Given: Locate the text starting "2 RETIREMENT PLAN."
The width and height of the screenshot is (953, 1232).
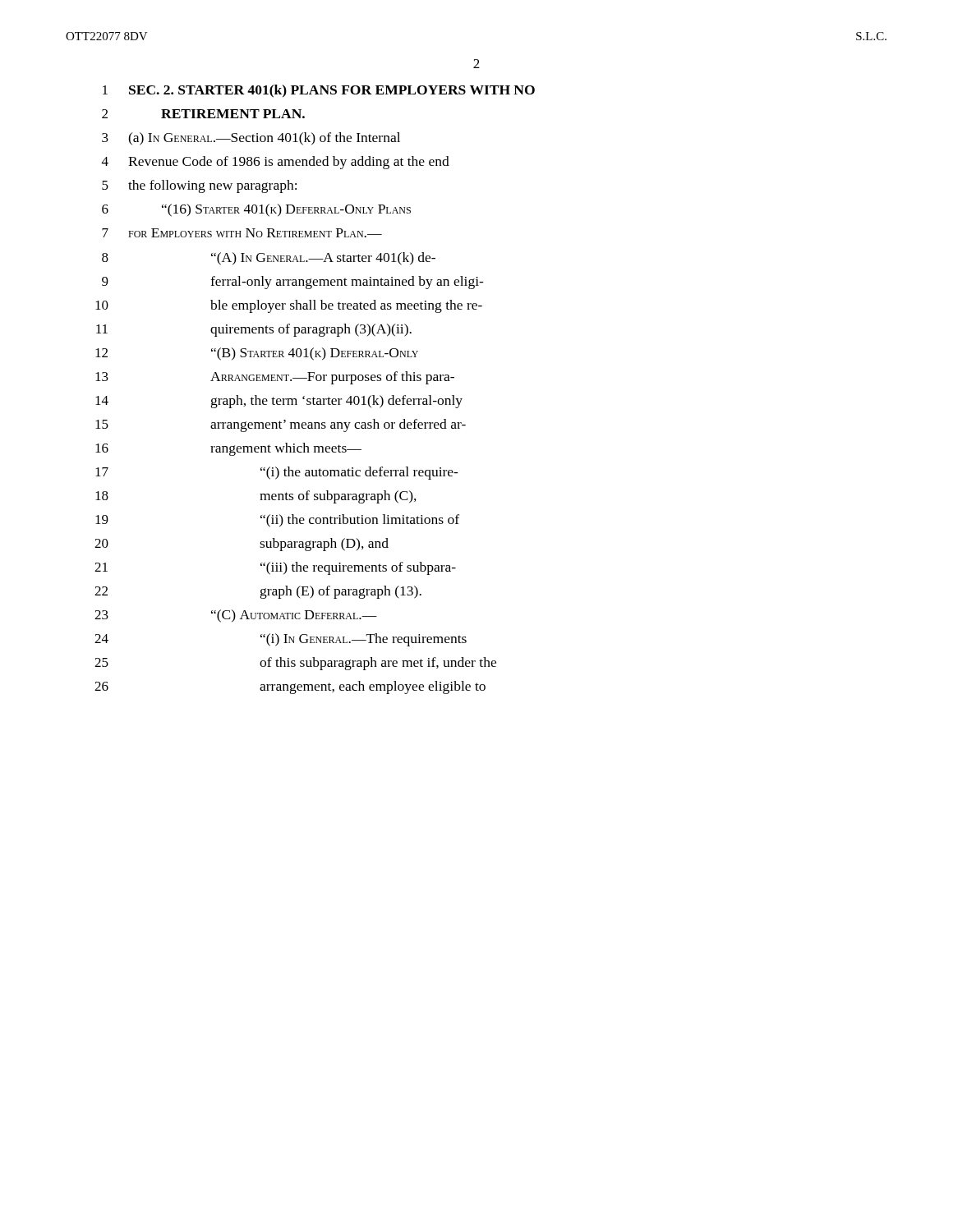Looking at the screenshot, I should (203, 114).
